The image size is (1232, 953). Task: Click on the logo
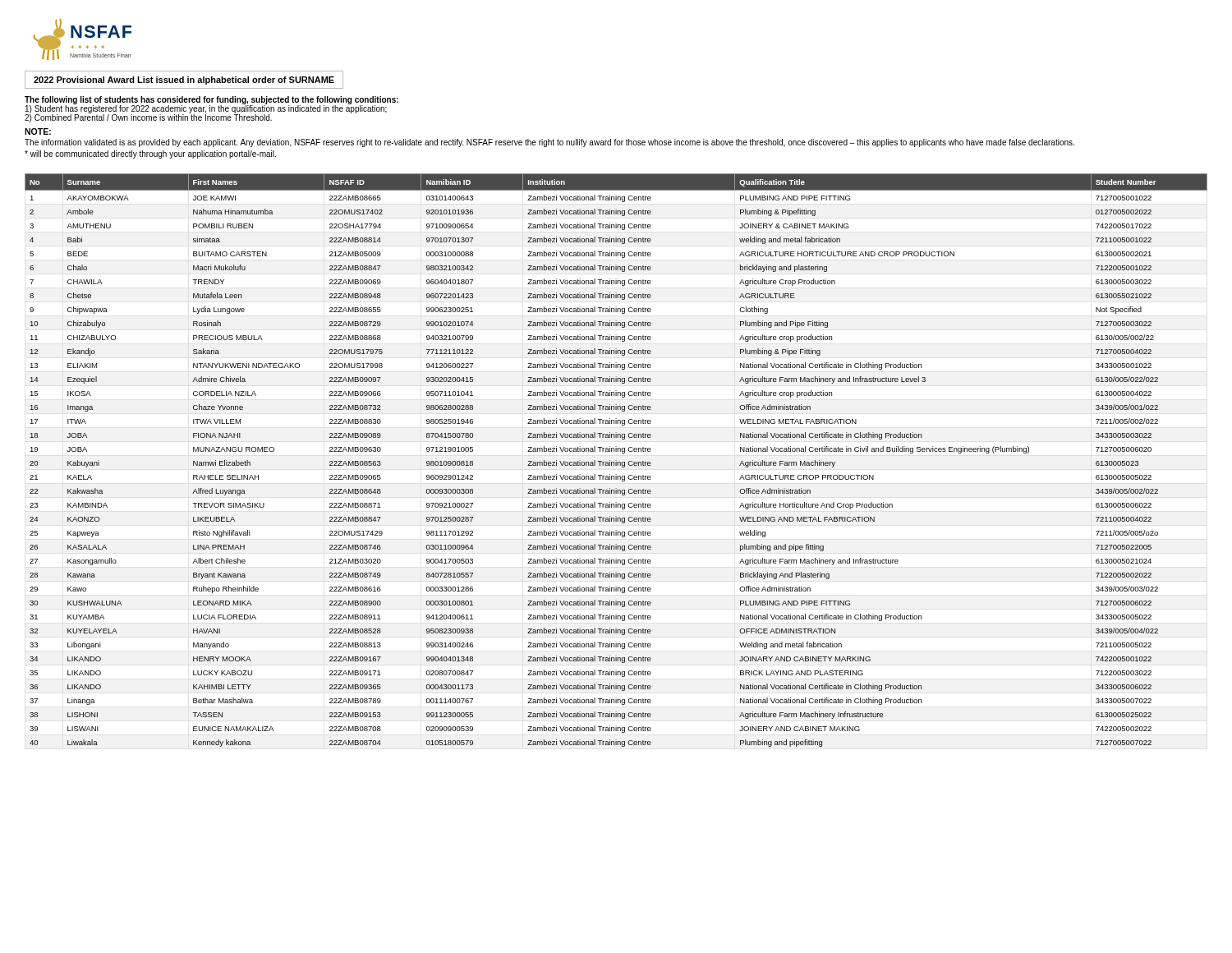pos(616,39)
